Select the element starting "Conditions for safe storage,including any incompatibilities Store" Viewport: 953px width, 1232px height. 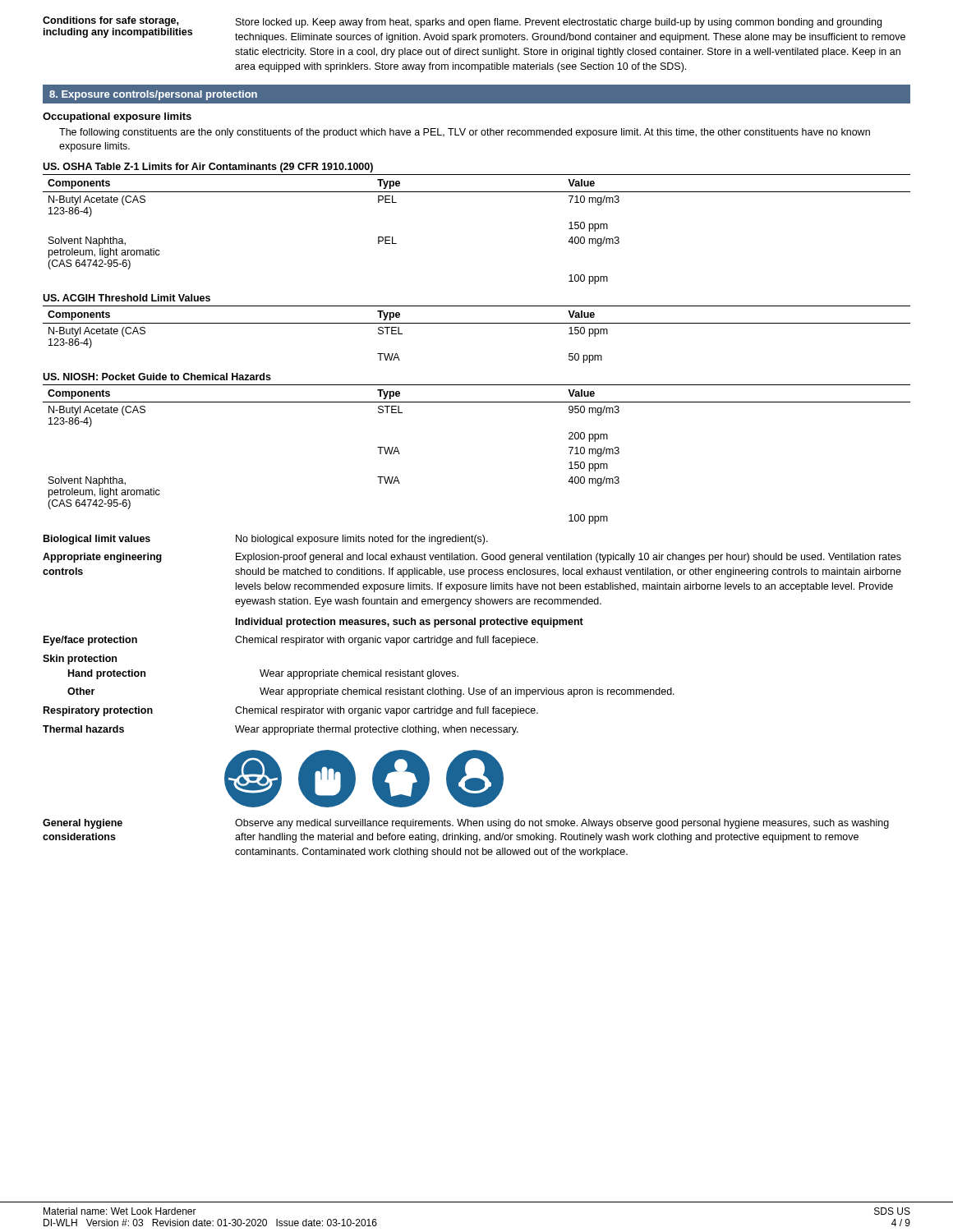(x=476, y=45)
